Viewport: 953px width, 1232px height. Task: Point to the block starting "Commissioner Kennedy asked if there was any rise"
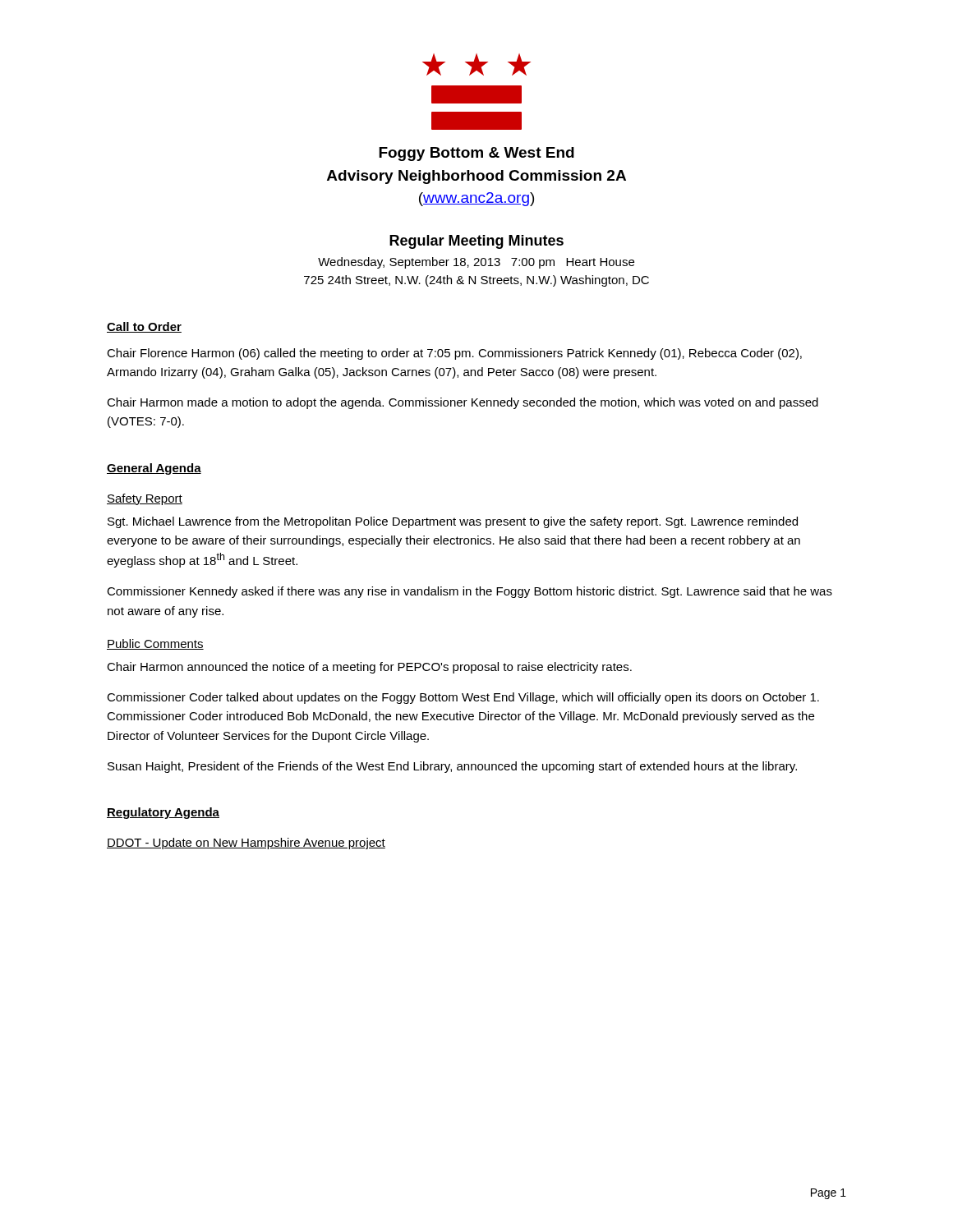tap(469, 601)
